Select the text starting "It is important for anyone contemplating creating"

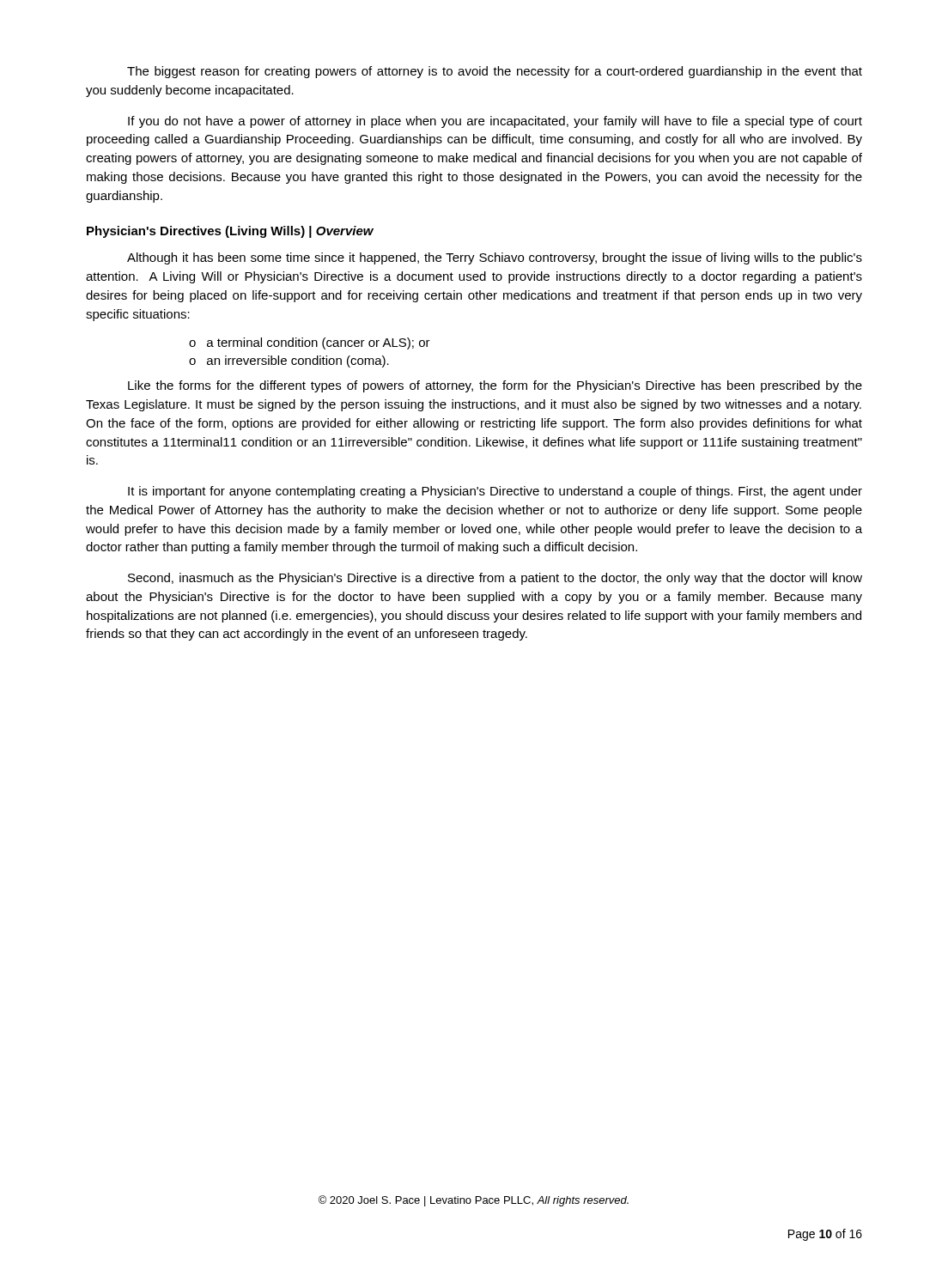(474, 519)
